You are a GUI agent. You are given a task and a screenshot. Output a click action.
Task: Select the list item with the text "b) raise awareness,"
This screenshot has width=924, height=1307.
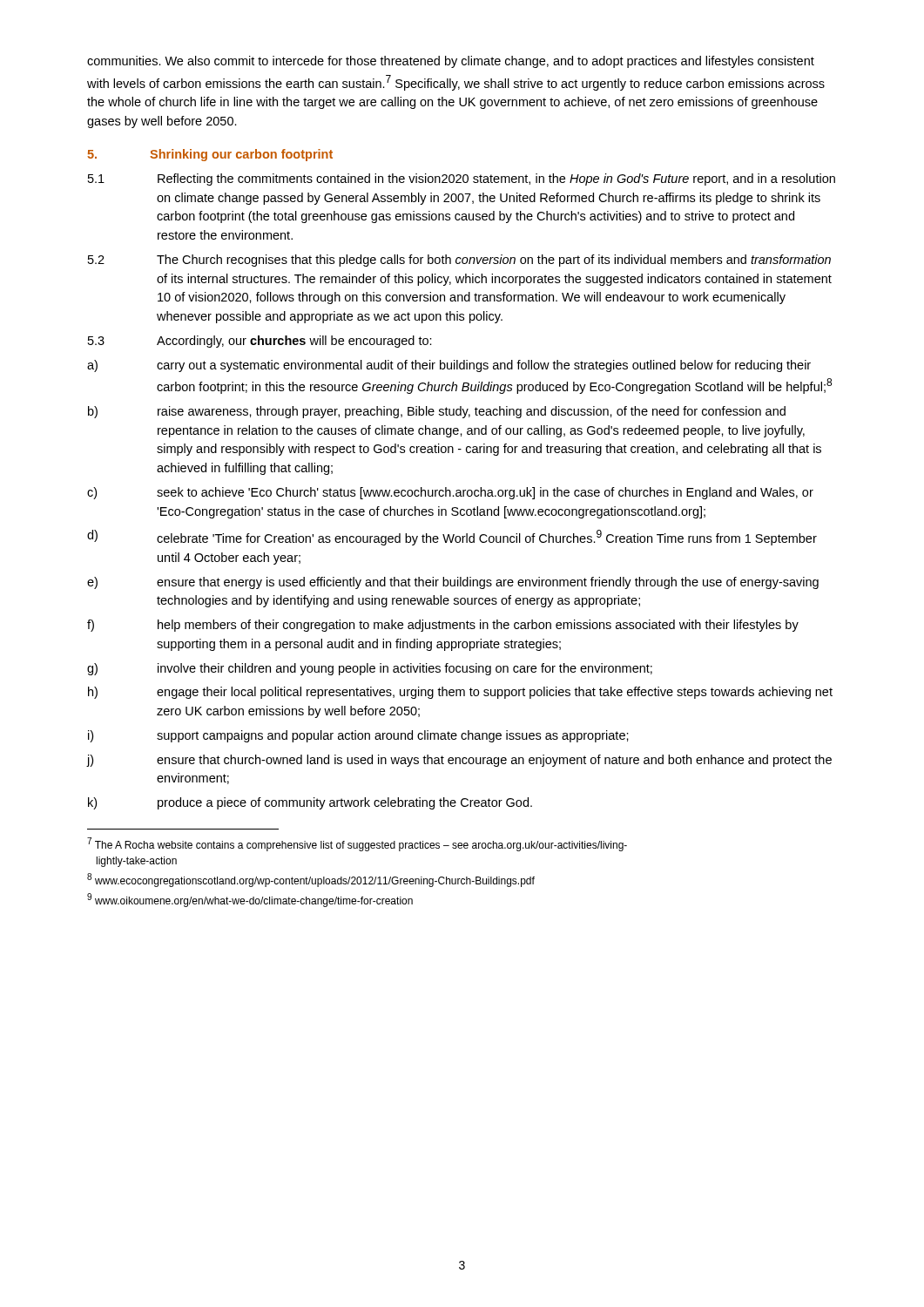click(x=462, y=440)
